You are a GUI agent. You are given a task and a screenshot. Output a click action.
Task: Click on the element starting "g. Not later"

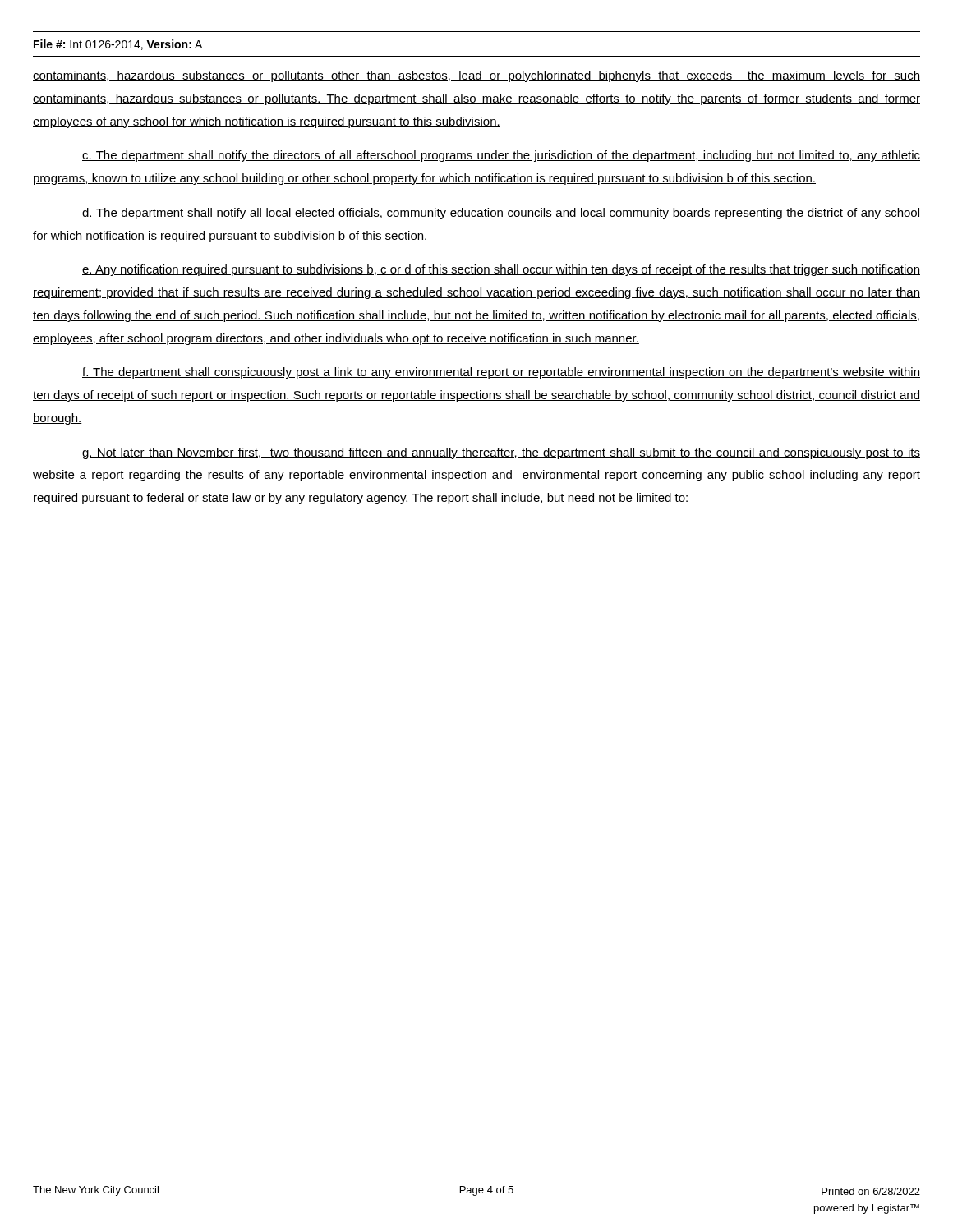476,475
